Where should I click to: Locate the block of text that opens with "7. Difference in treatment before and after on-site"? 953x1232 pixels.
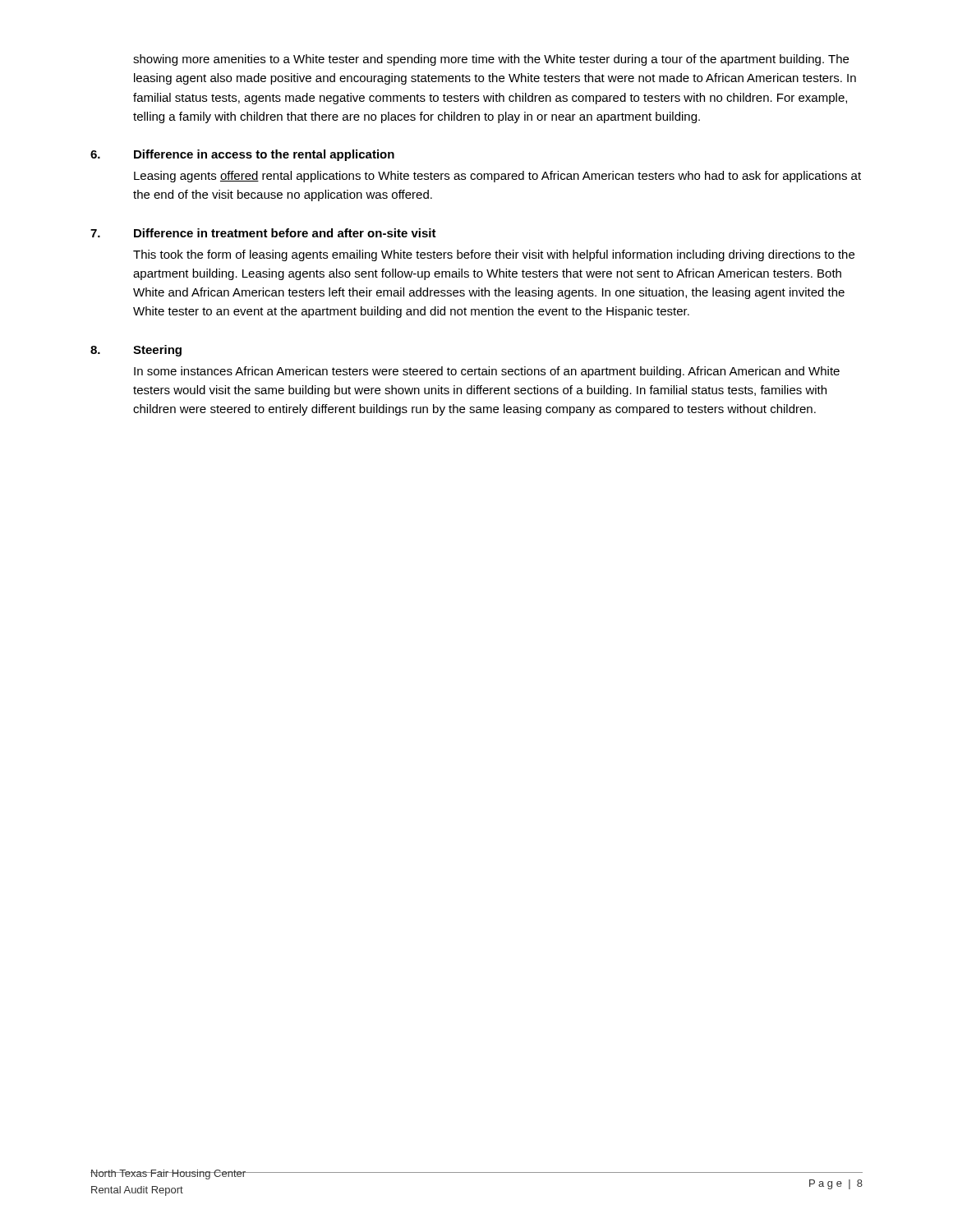click(476, 273)
